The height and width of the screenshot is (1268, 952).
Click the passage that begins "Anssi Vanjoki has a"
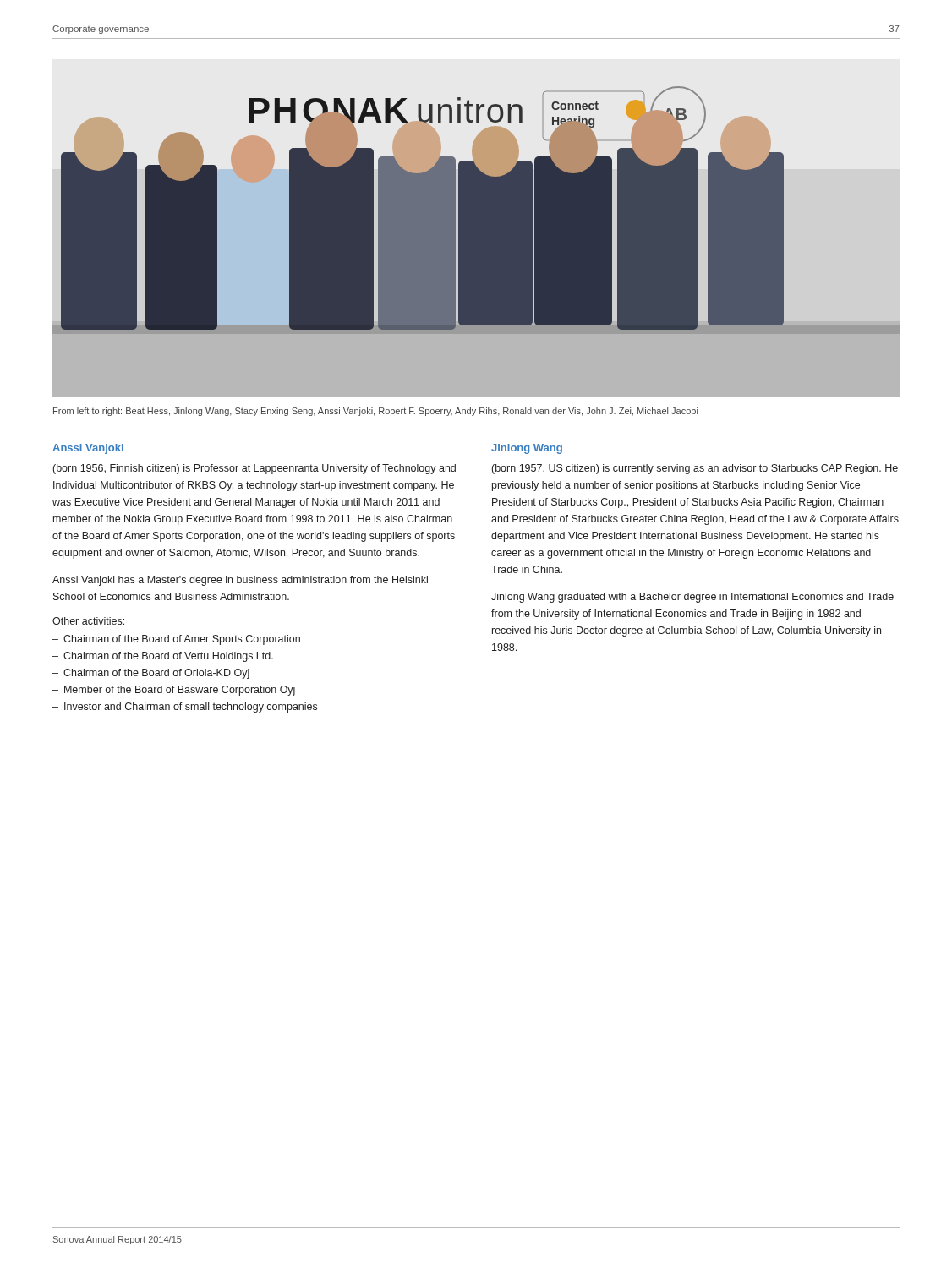coord(240,588)
